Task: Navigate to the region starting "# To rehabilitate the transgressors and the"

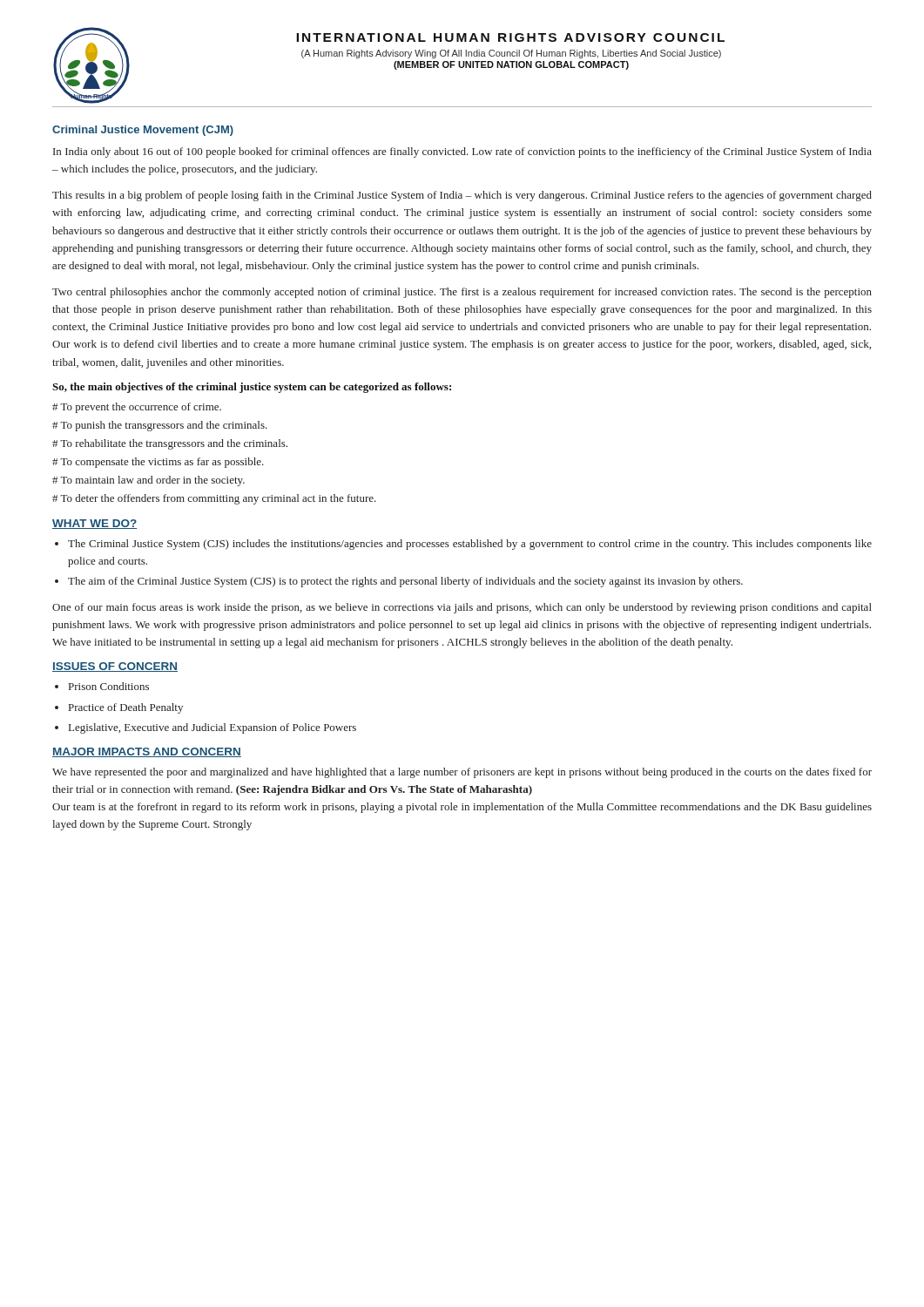Action: pos(170,443)
